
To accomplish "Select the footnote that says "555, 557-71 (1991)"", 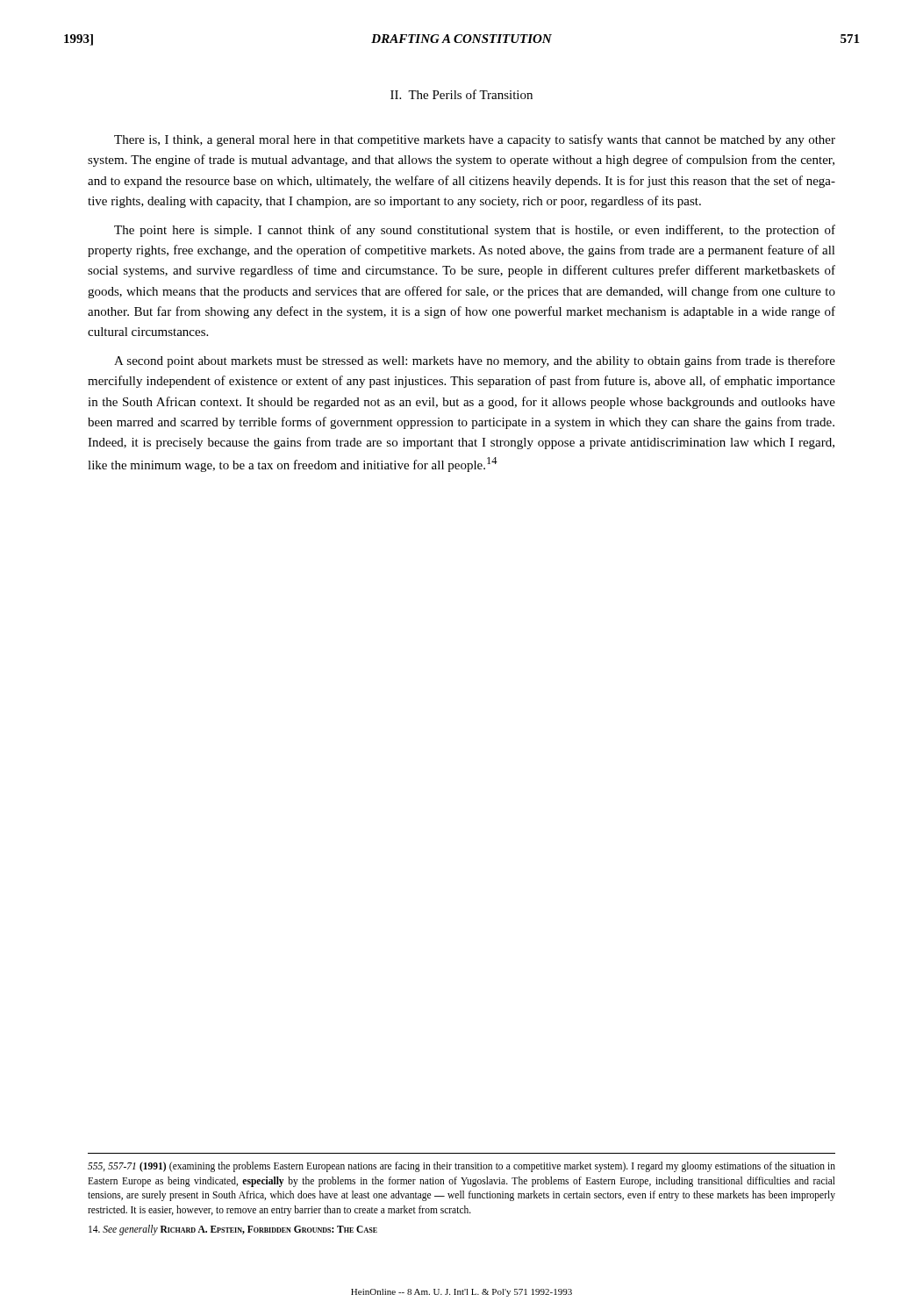I will [462, 1198].
